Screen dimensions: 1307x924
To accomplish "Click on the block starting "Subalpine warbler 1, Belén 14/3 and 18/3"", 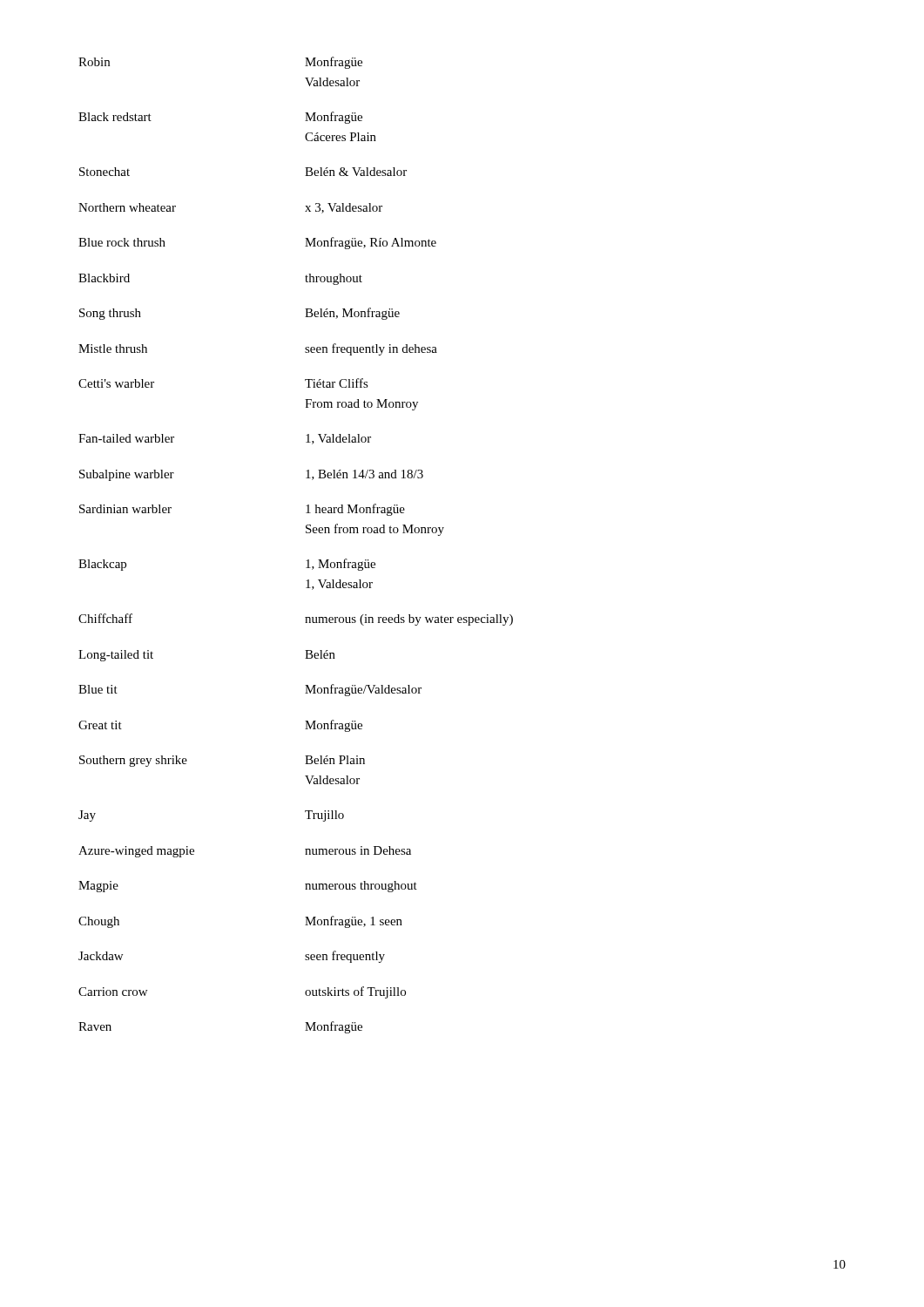I will click(128, 475).
